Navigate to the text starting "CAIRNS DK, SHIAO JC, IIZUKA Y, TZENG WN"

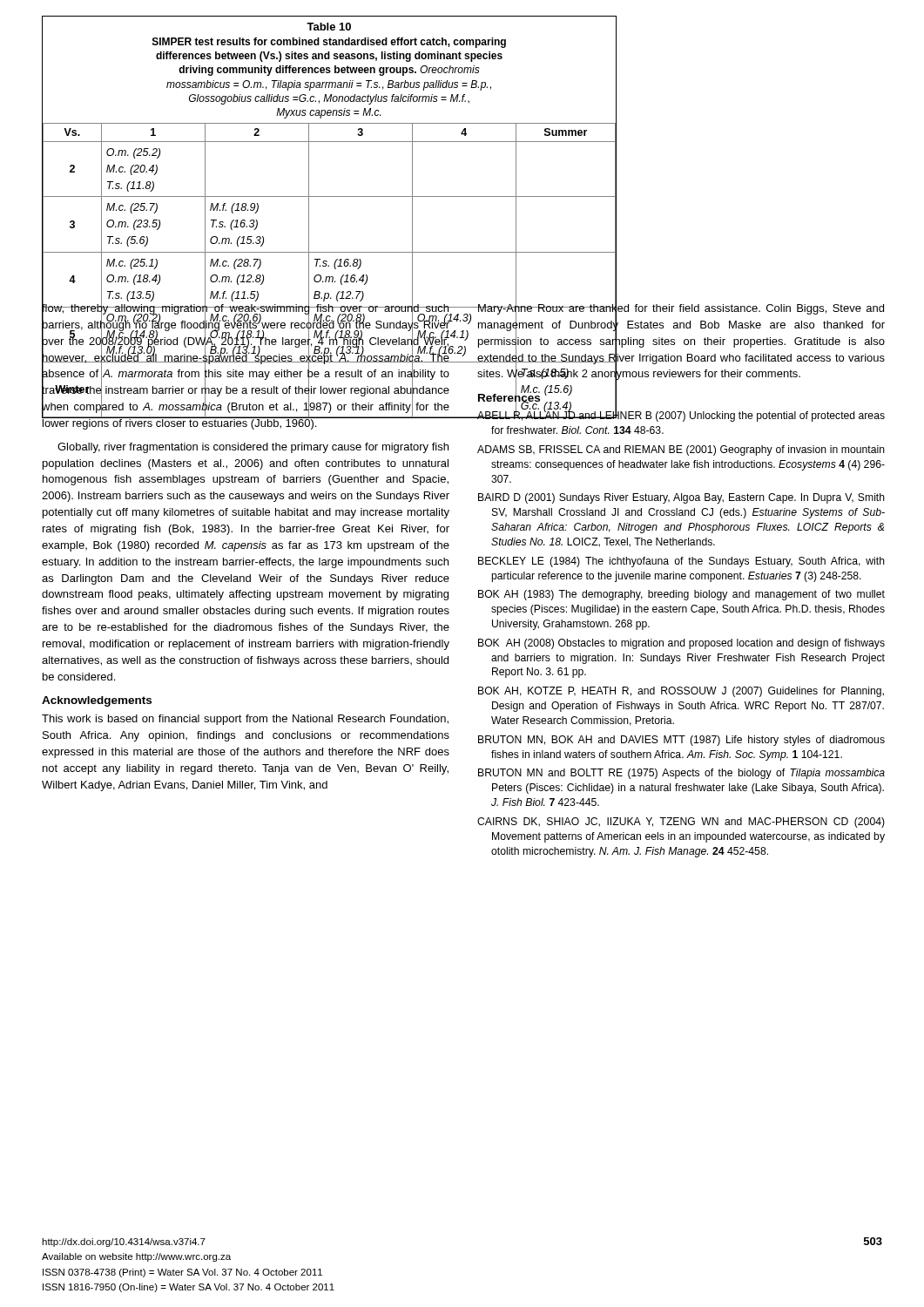tap(681, 836)
